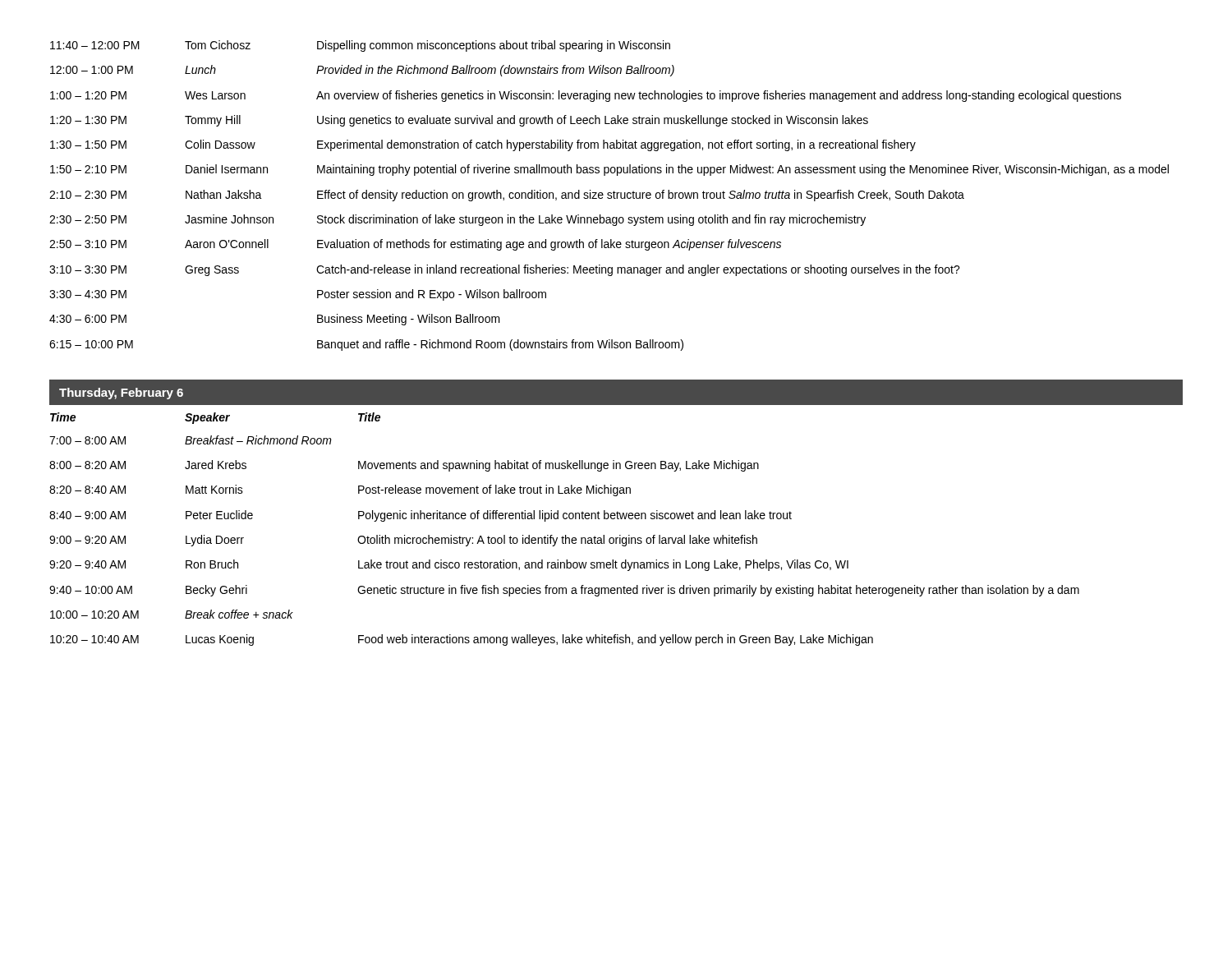Select the table that reads "Break coffee + snack"
1232x953 pixels.
pos(616,529)
